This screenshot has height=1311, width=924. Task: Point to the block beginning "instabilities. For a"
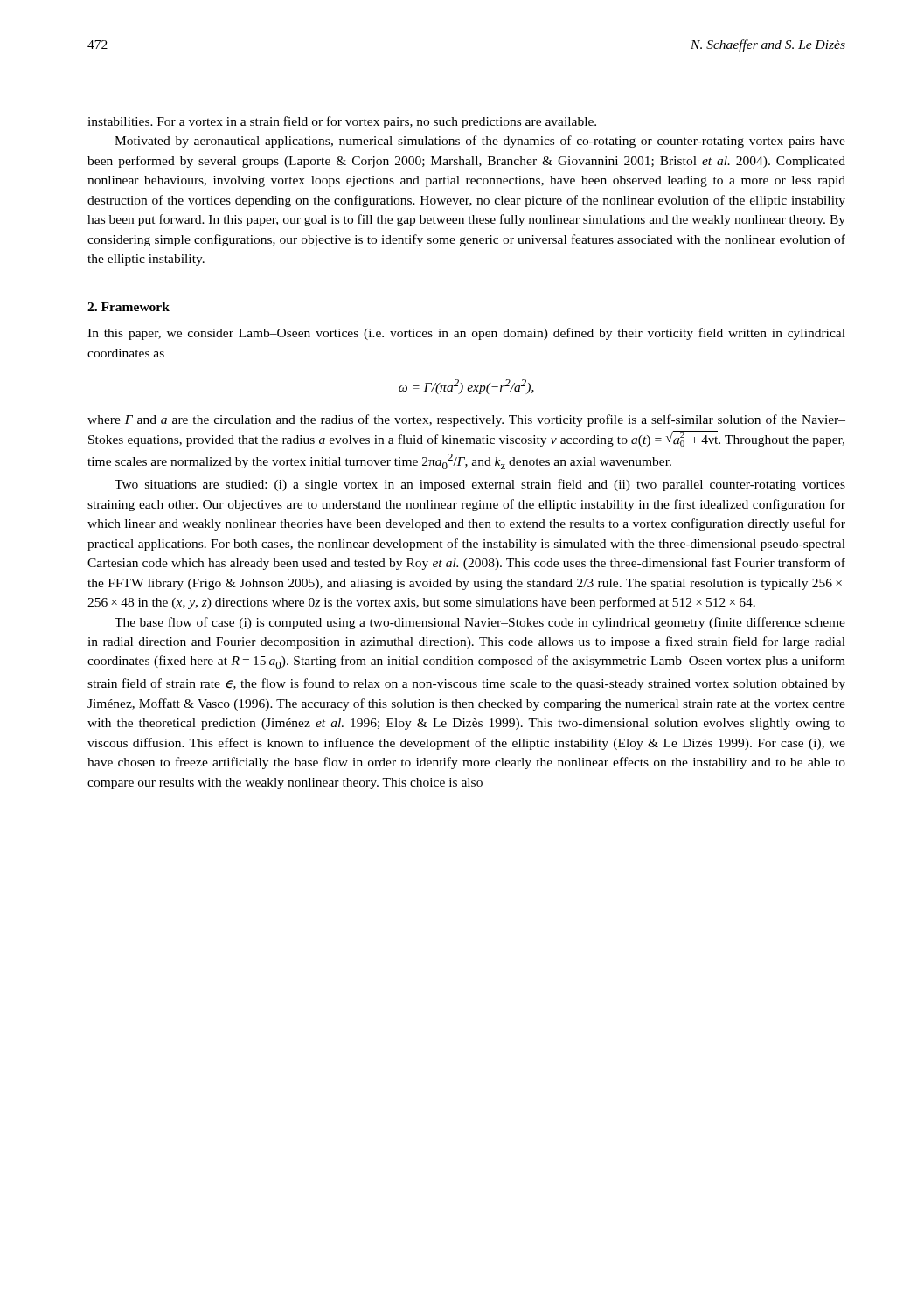(x=466, y=122)
